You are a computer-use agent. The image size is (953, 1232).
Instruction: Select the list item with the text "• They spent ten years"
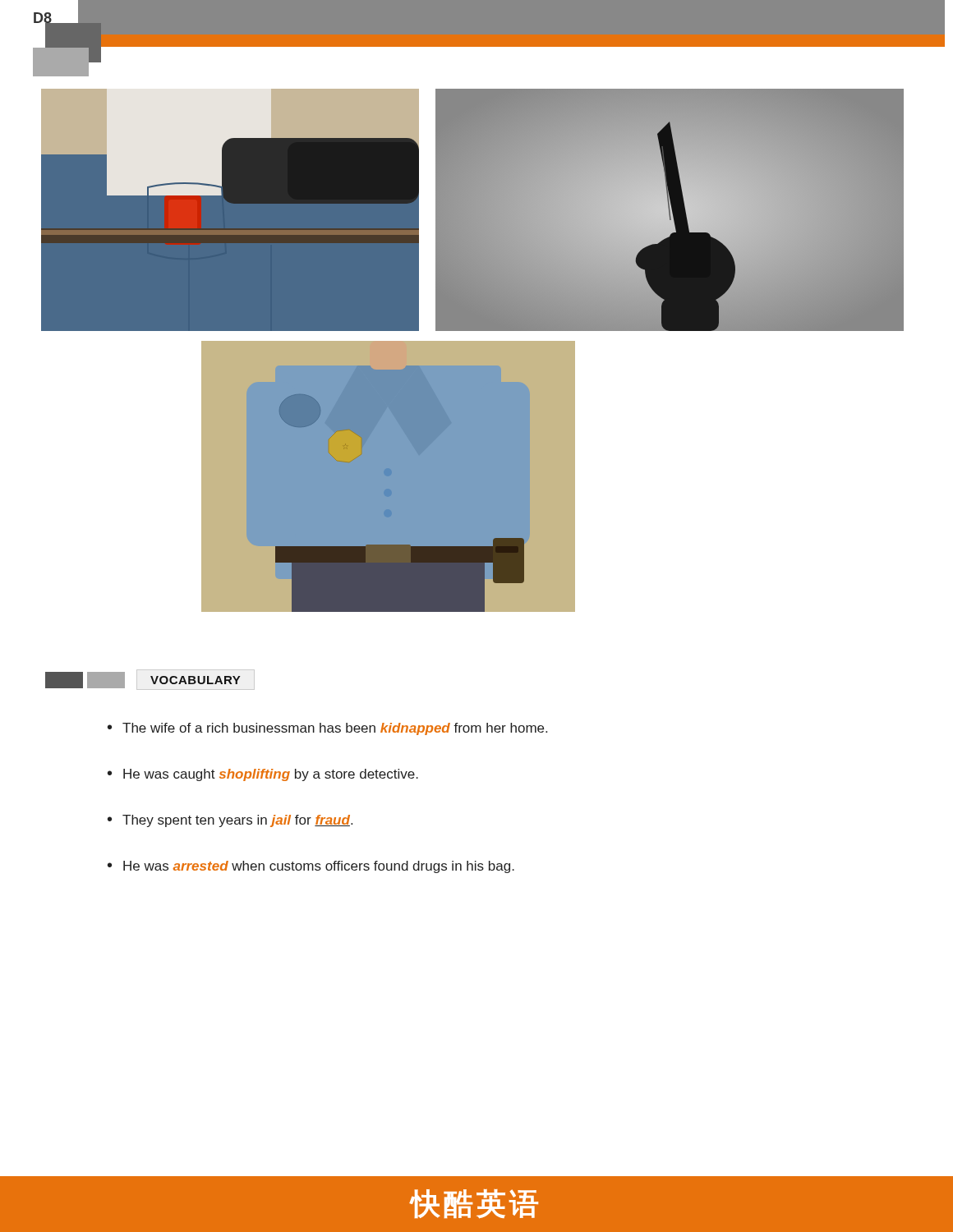tap(230, 819)
